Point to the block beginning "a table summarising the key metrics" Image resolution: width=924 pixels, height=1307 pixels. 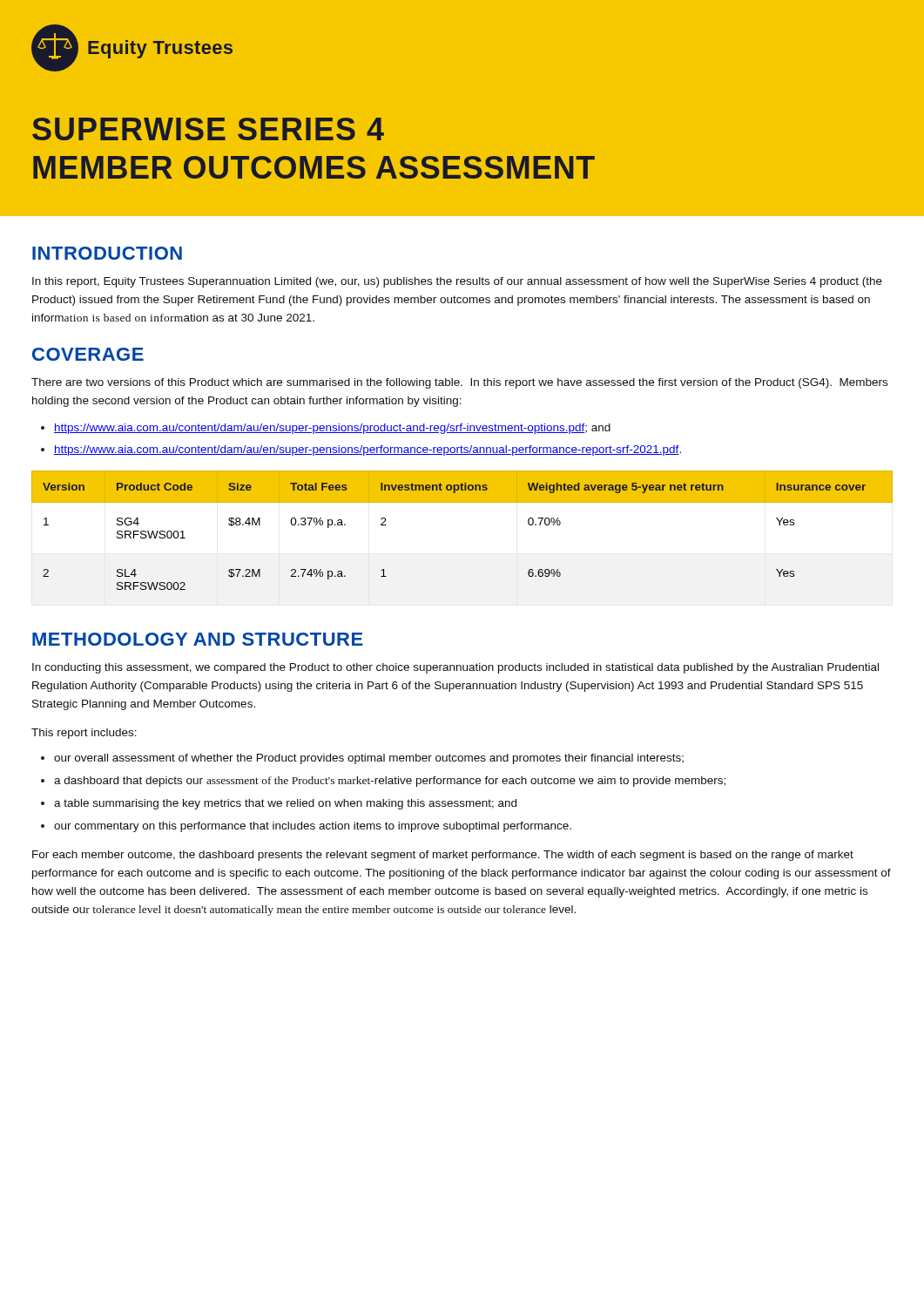pos(286,803)
